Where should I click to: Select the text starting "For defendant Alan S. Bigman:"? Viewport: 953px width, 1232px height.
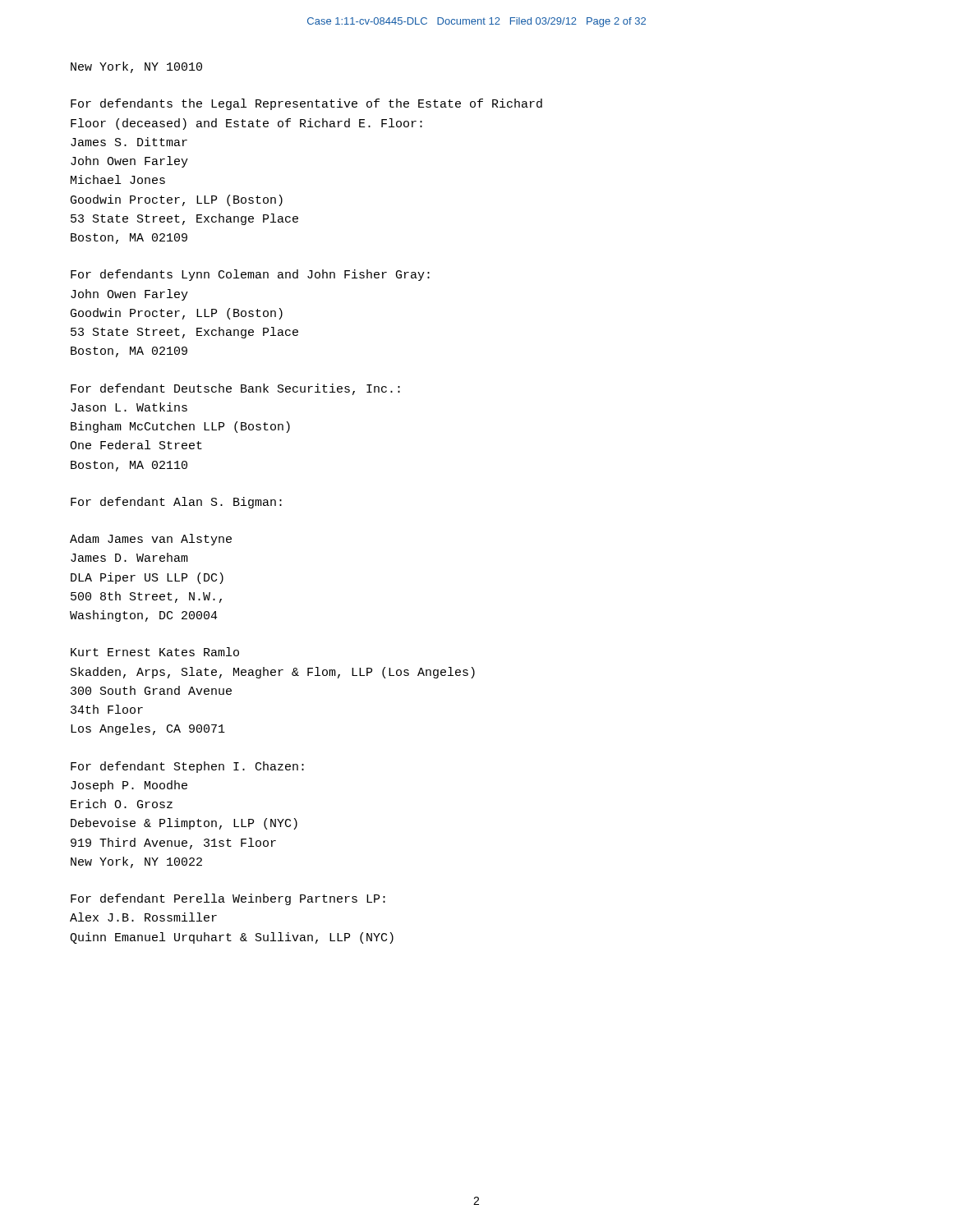coord(177,503)
